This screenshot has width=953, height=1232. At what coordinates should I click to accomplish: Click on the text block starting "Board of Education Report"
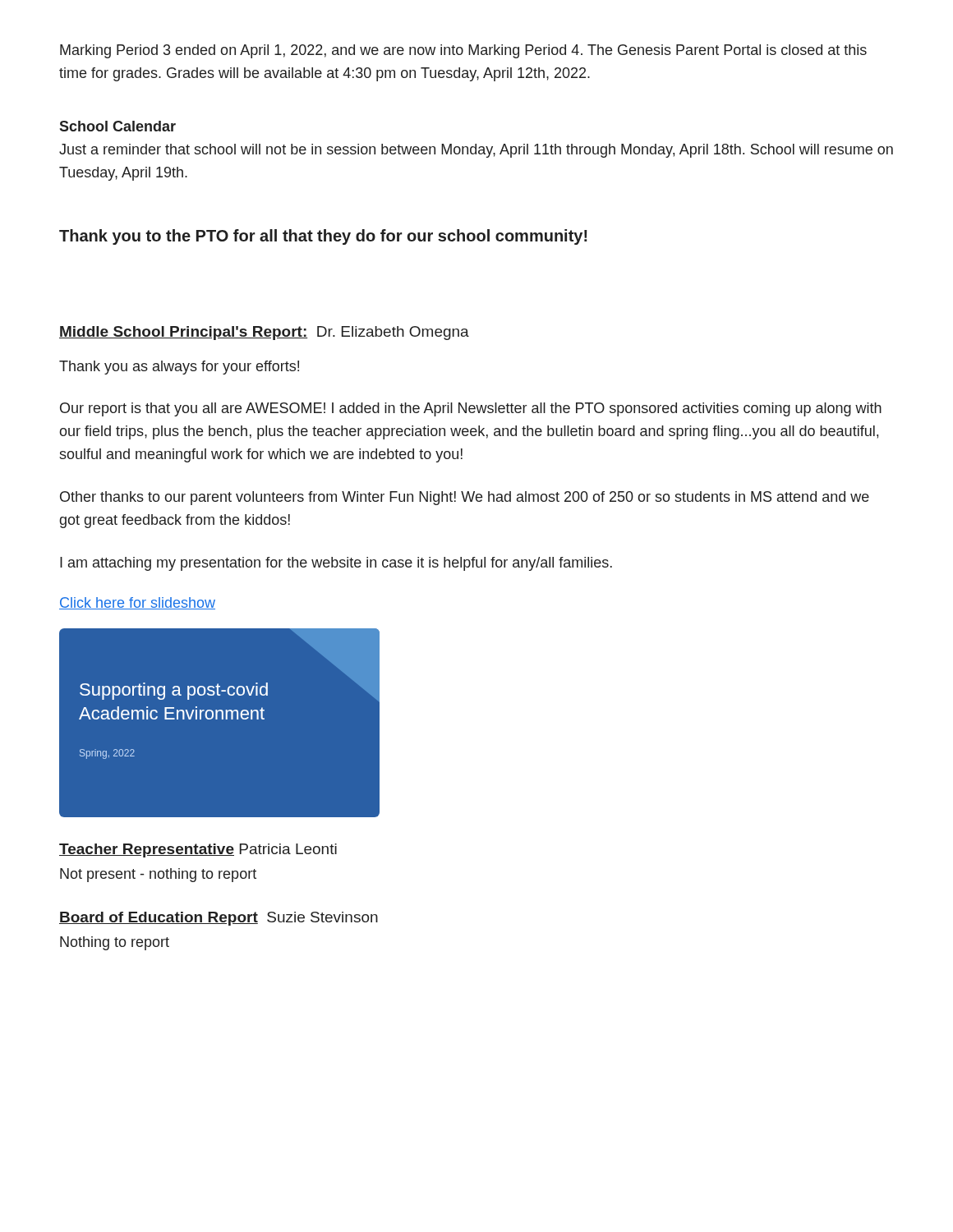tap(219, 917)
